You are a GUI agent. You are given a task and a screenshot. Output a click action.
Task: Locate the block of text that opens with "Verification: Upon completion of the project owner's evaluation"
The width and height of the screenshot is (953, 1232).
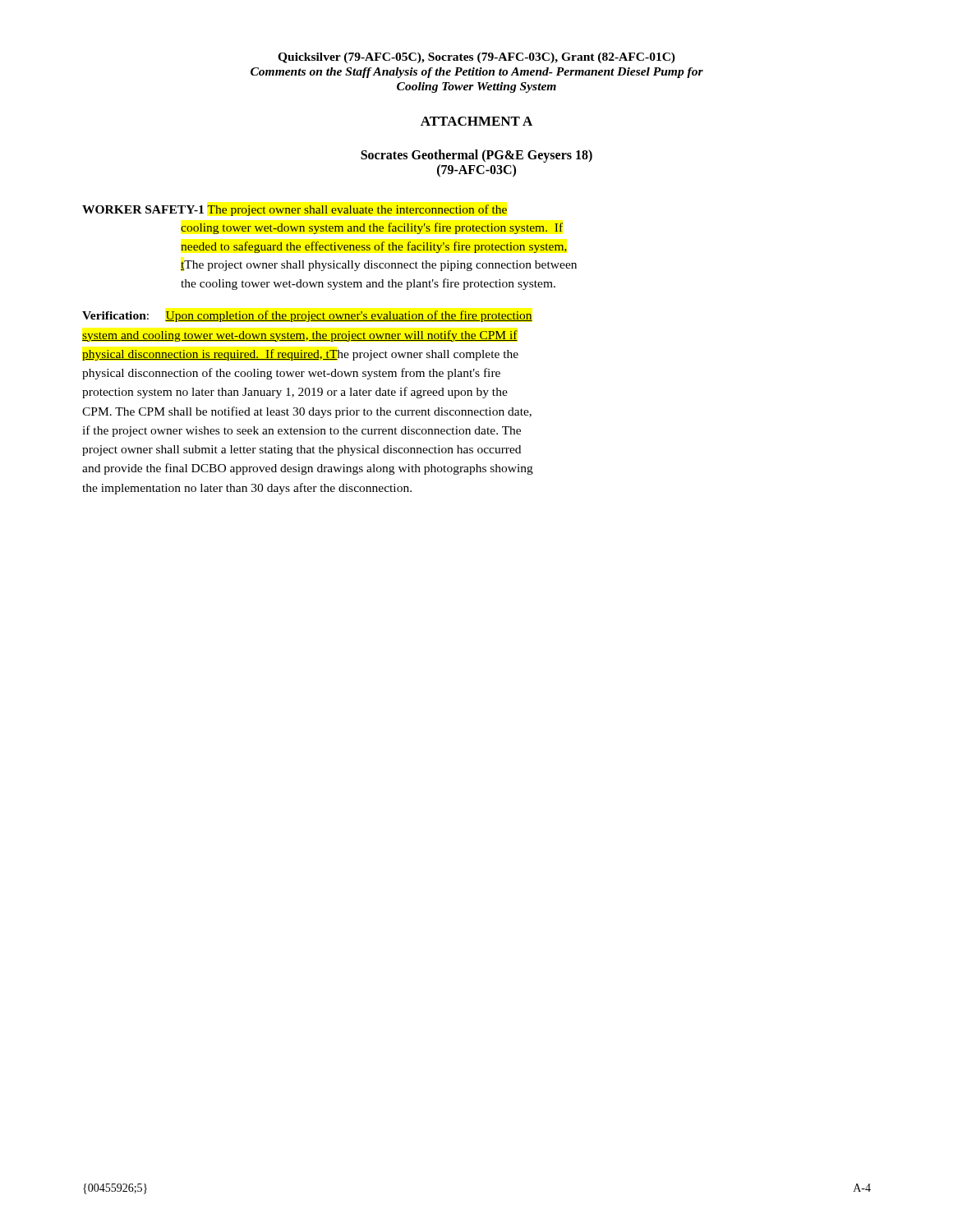[x=308, y=401]
